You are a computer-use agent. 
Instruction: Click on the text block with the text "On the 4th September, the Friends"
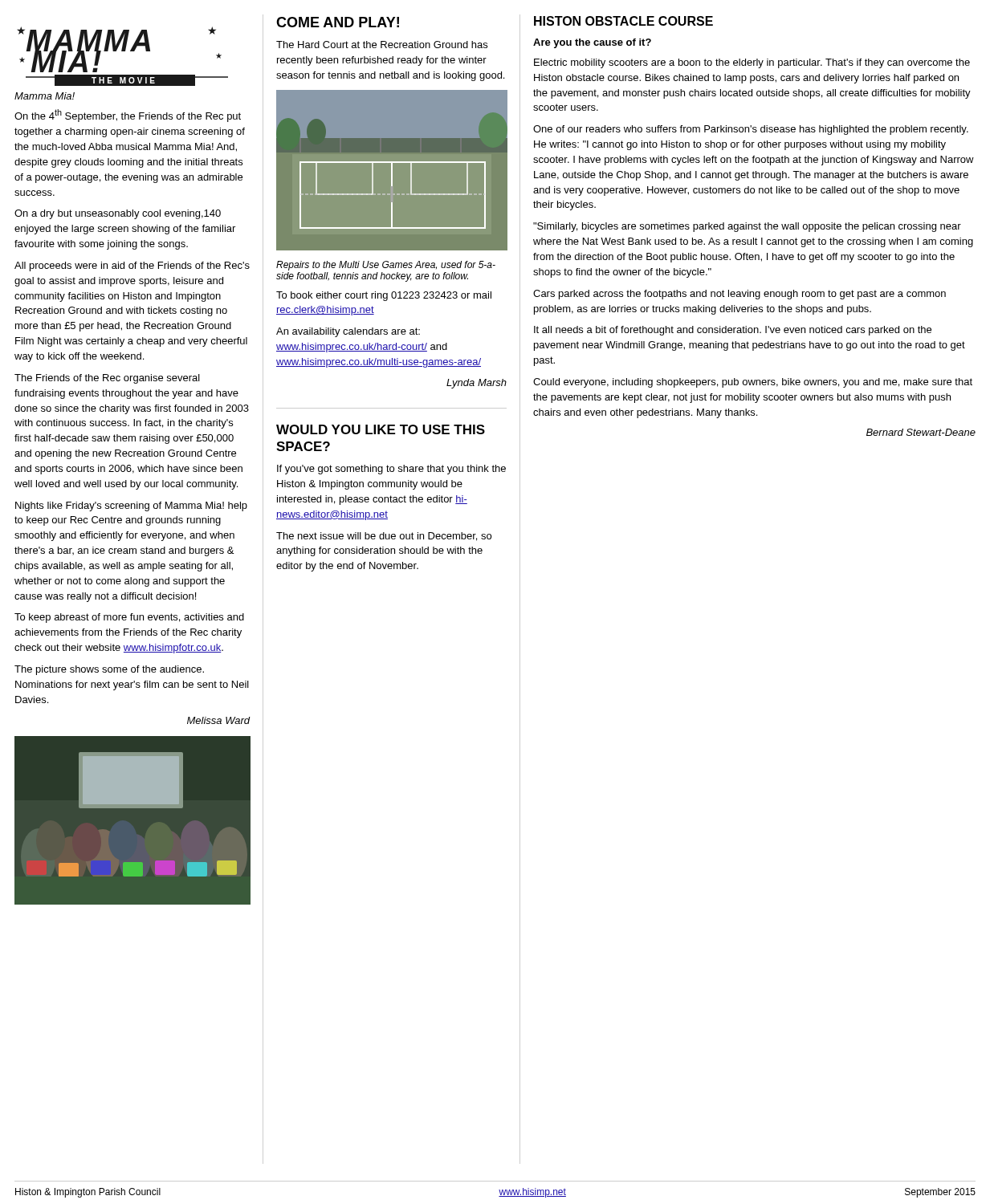132,407
